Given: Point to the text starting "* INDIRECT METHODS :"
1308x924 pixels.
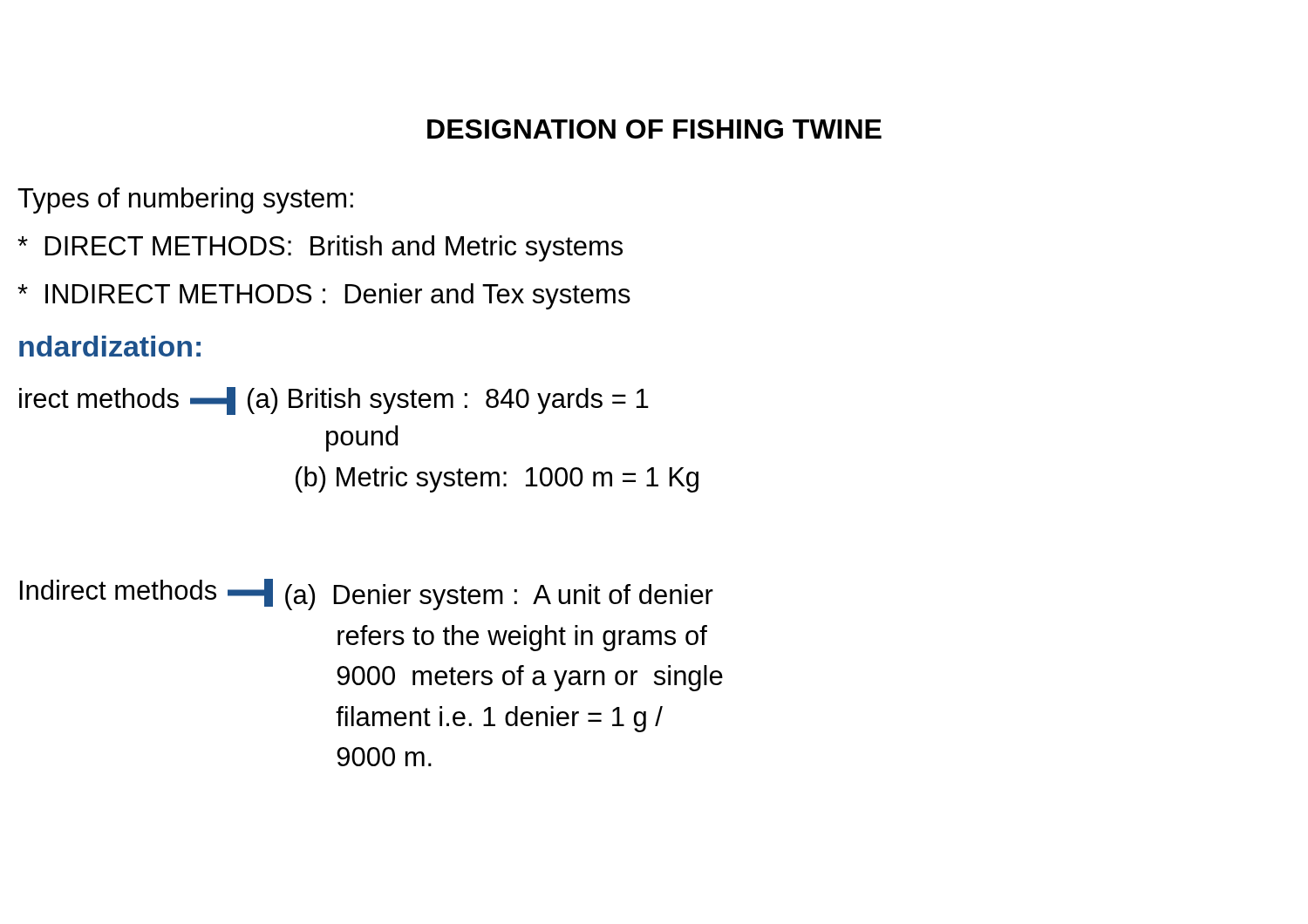Looking at the screenshot, I should pyautogui.click(x=324, y=294).
